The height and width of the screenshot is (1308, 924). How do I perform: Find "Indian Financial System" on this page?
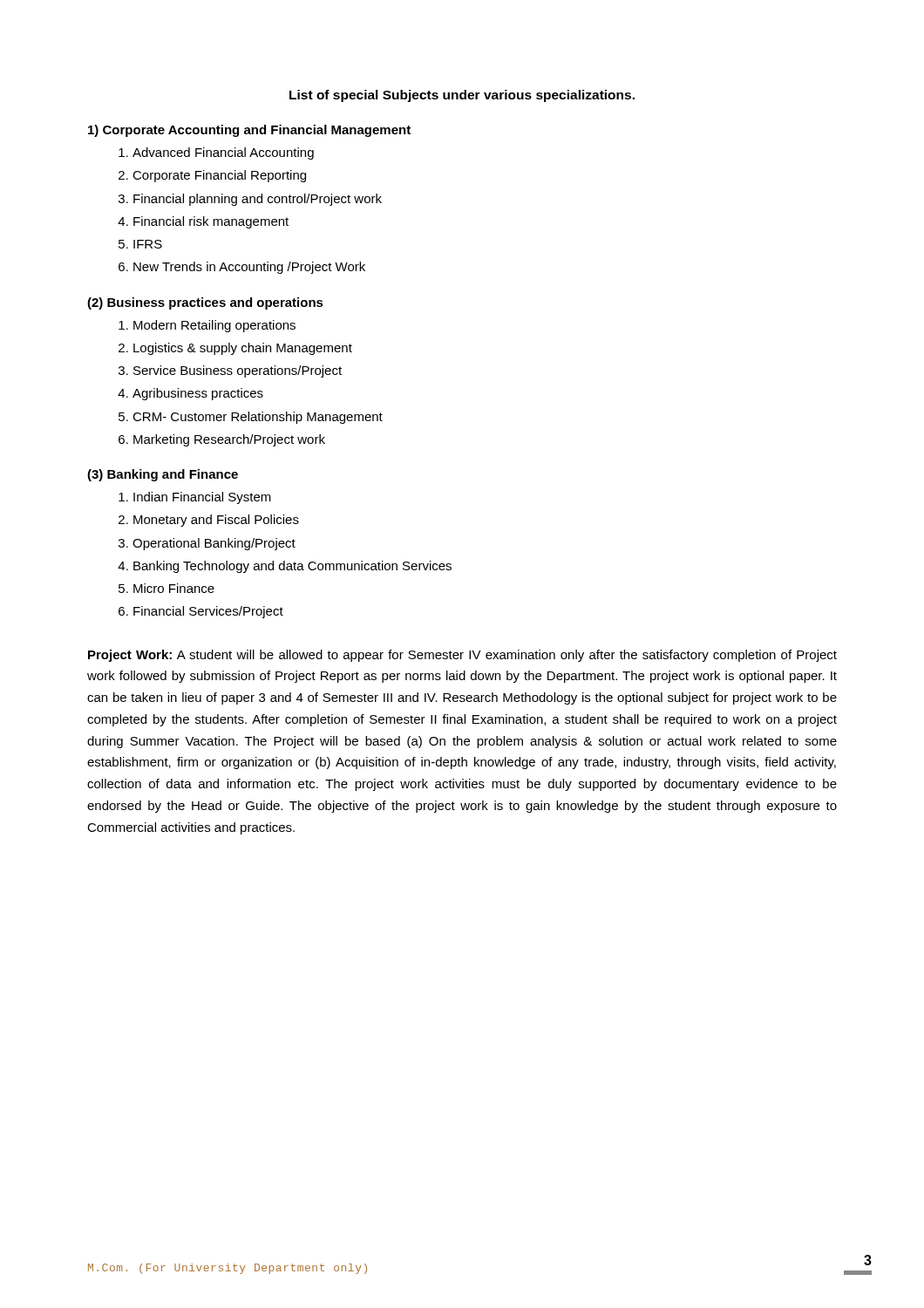(202, 497)
